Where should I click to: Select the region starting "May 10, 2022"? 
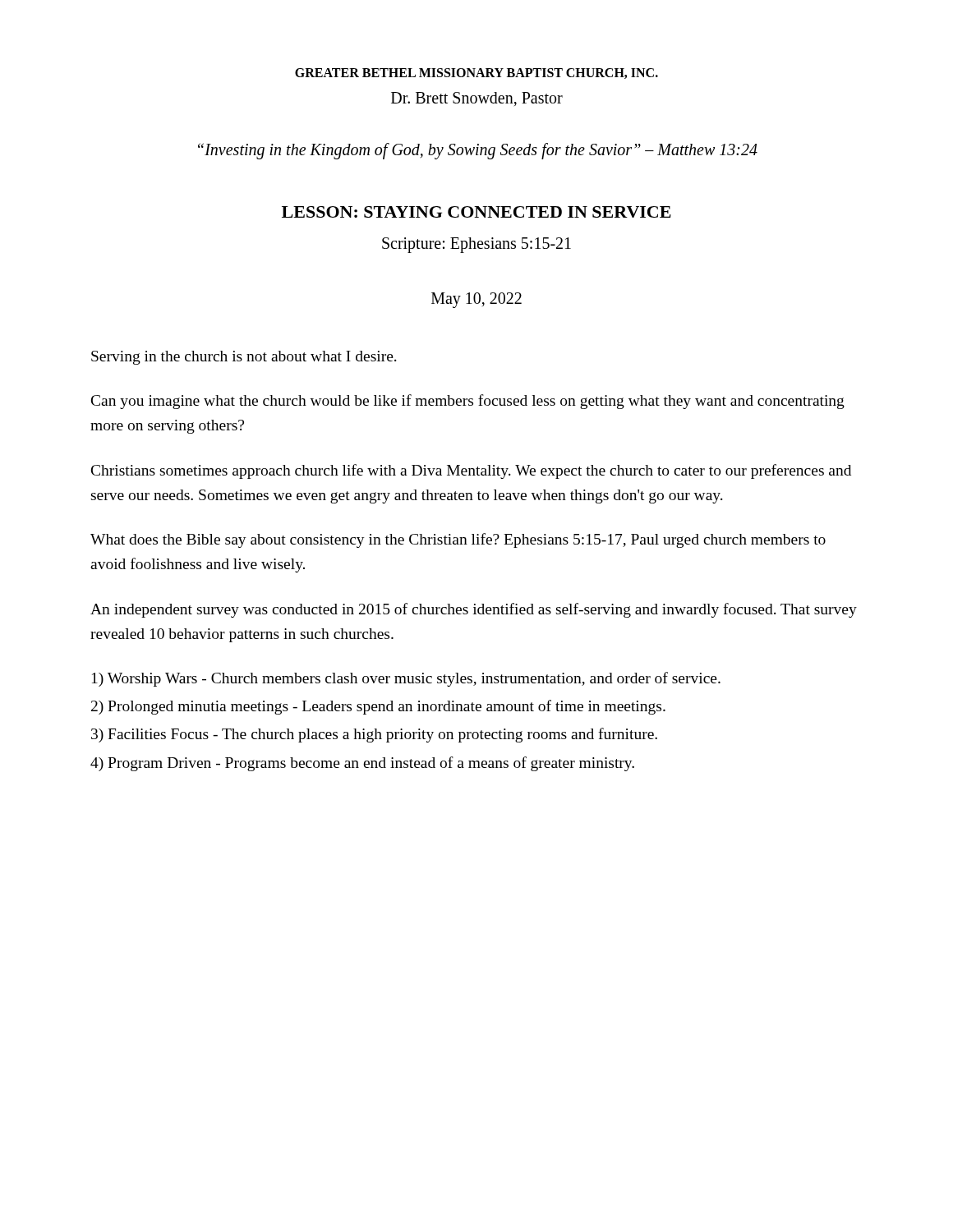476,298
